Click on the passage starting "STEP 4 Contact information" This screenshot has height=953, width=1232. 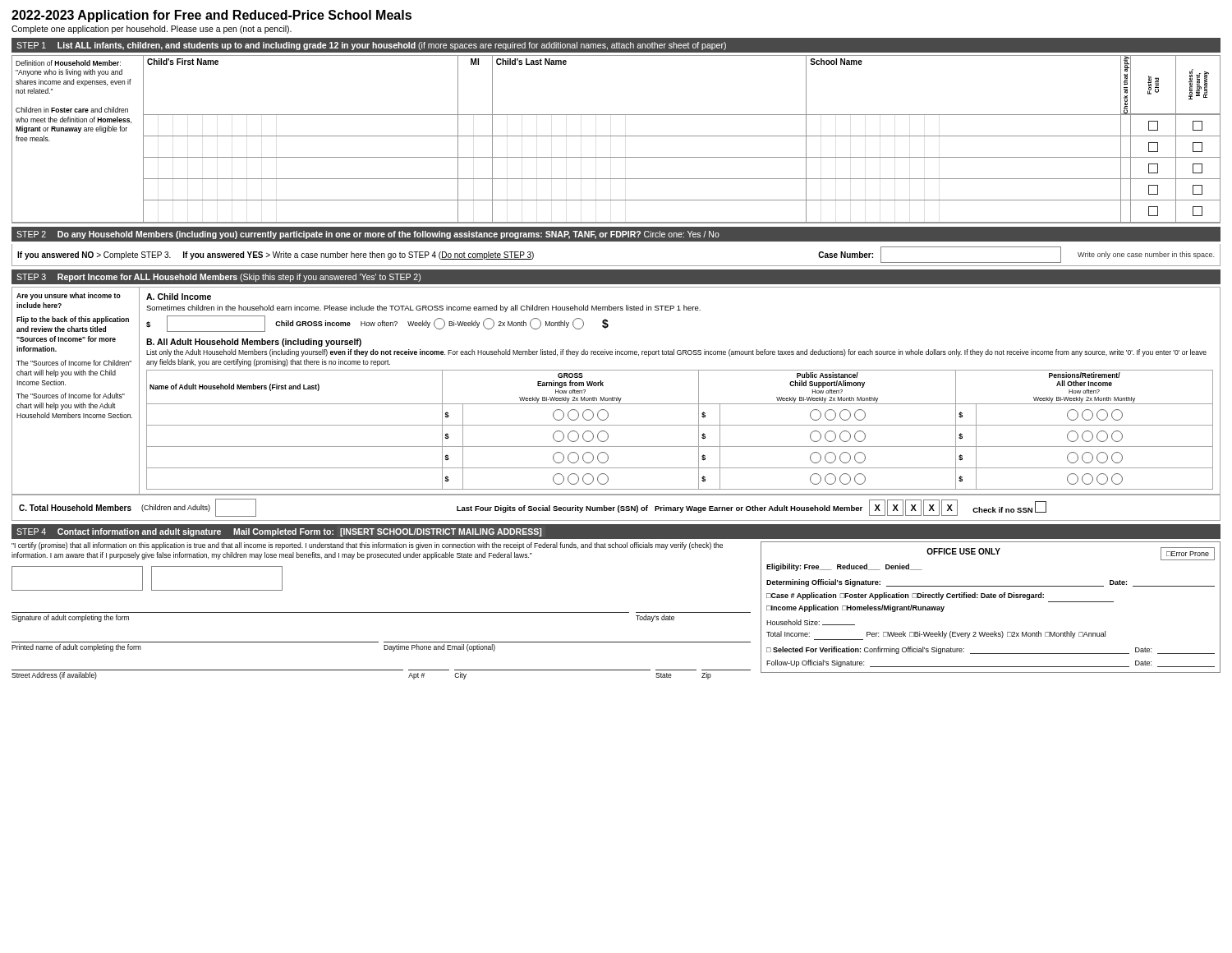point(616,532)
